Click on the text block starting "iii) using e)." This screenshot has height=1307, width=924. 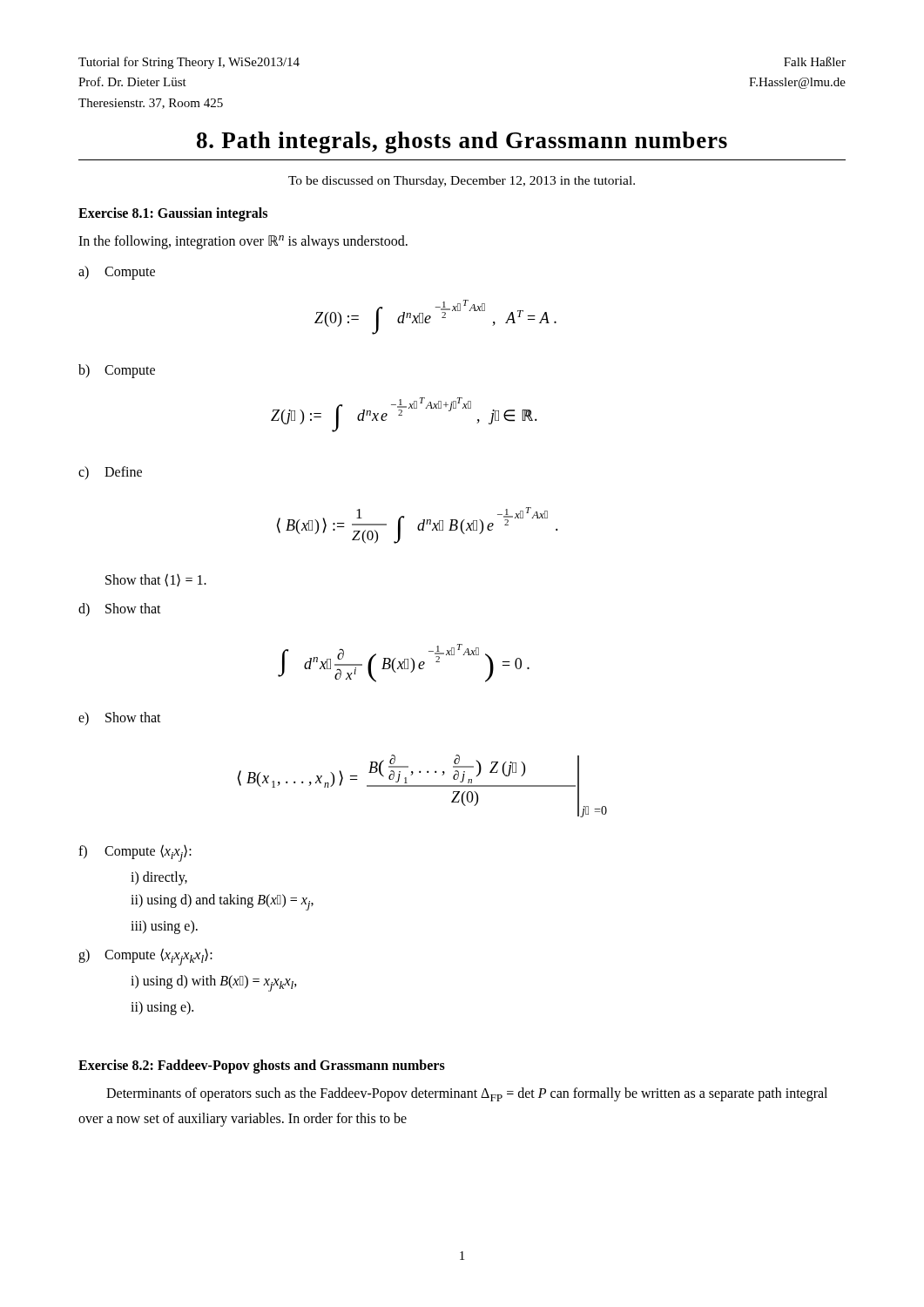165,926
